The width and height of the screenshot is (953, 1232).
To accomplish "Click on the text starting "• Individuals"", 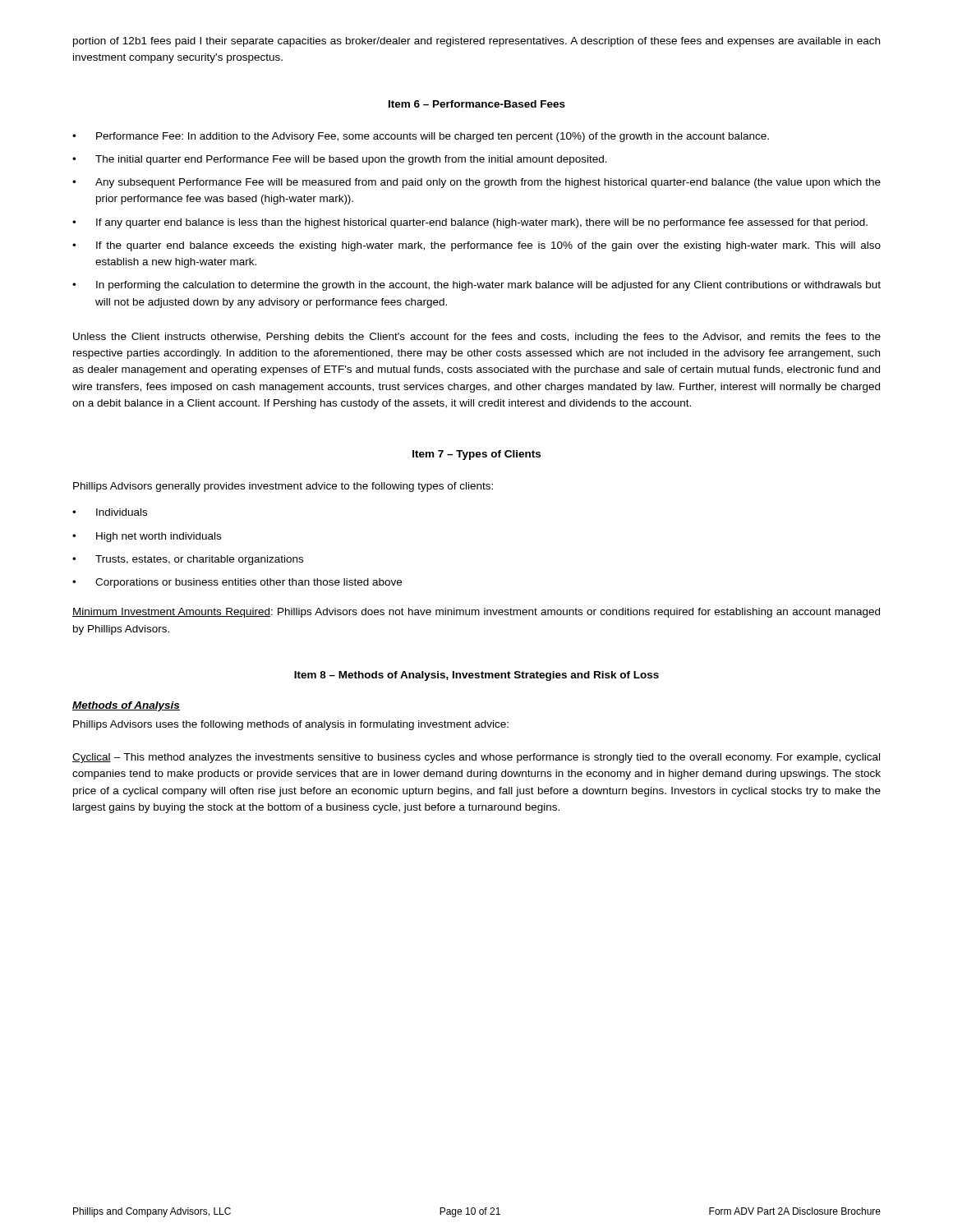I will [x=110, y=512].
